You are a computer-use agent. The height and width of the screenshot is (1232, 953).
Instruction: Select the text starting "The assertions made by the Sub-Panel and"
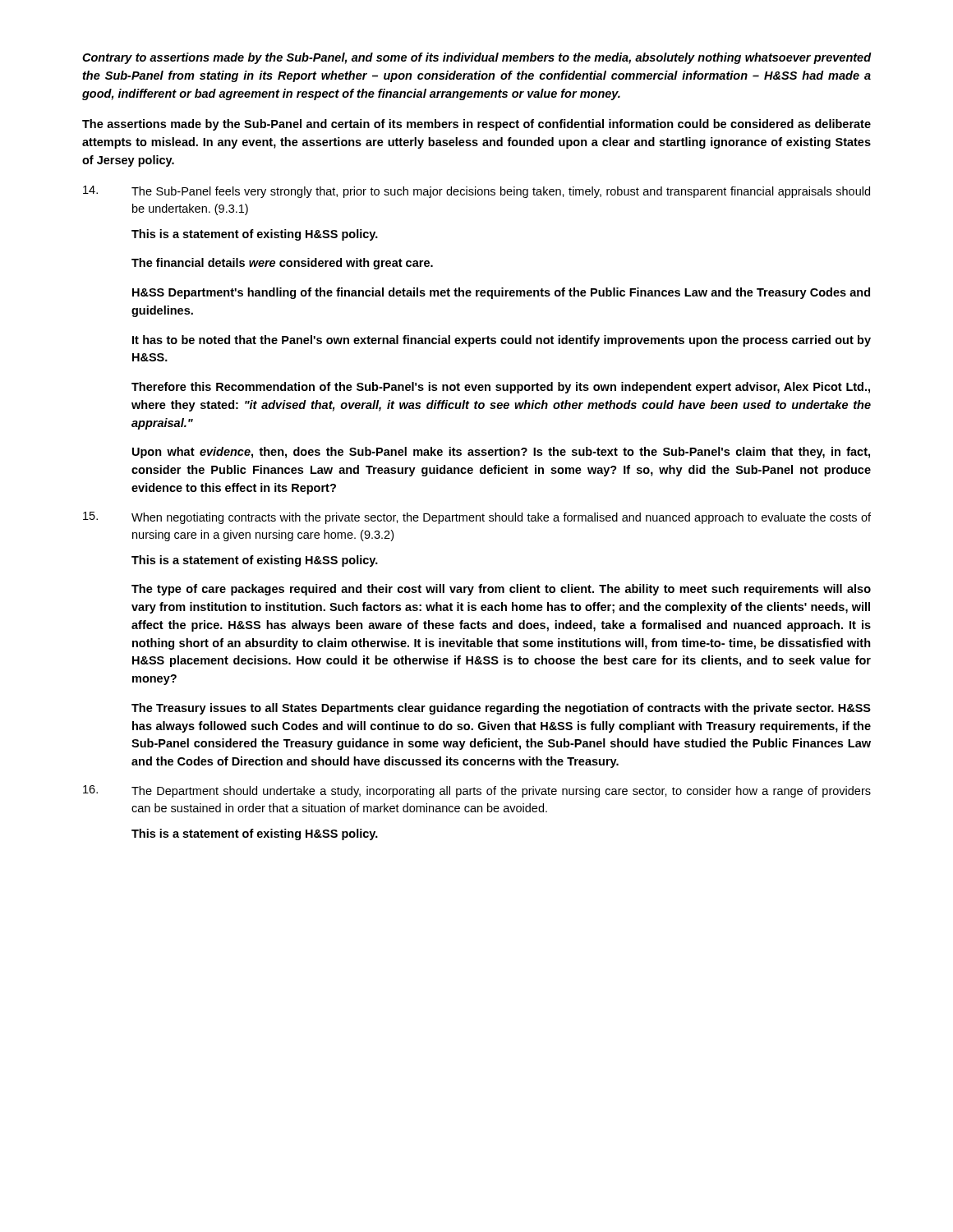476,143
